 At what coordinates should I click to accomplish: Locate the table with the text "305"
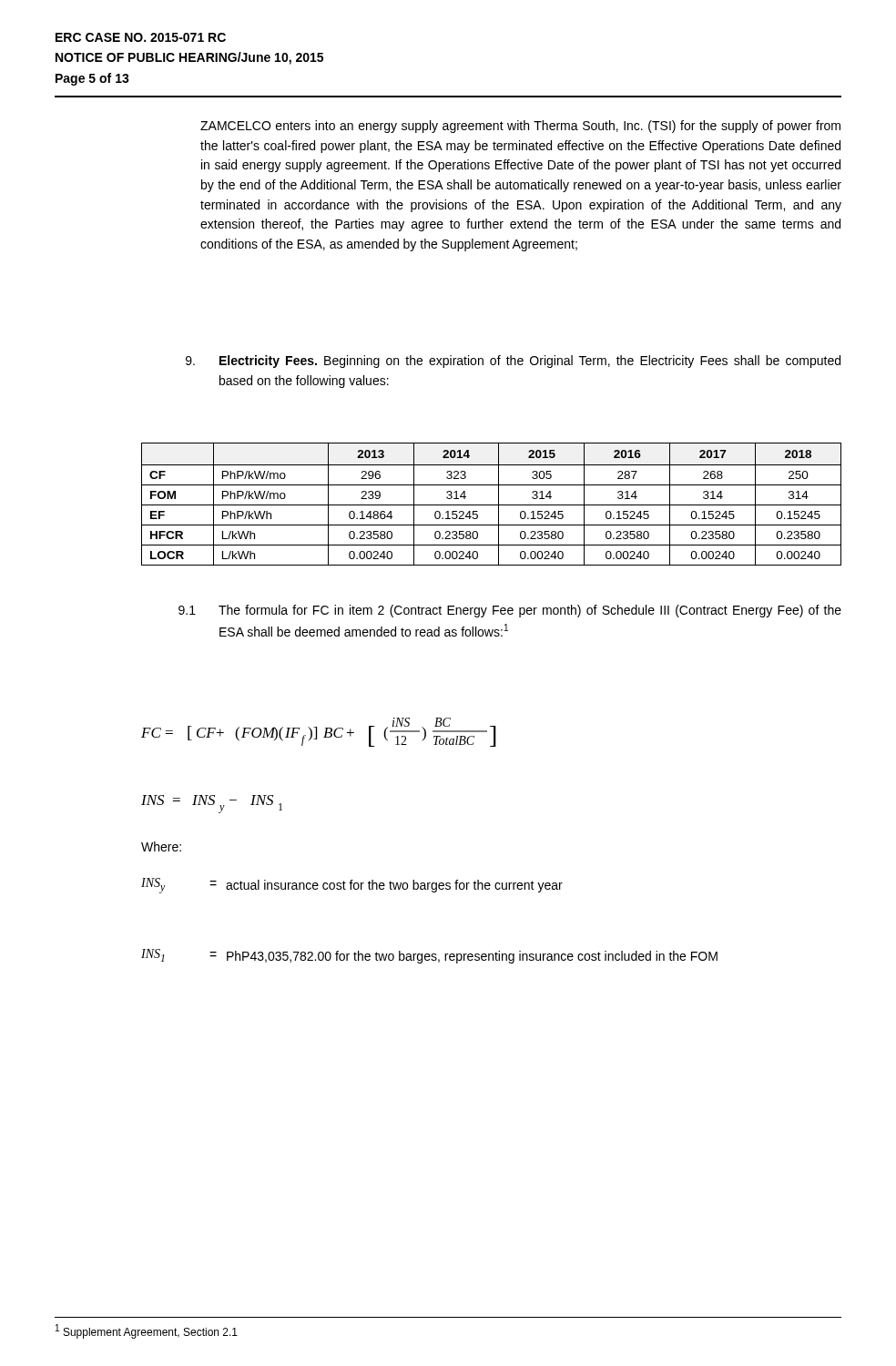click(x=491, y=496)
